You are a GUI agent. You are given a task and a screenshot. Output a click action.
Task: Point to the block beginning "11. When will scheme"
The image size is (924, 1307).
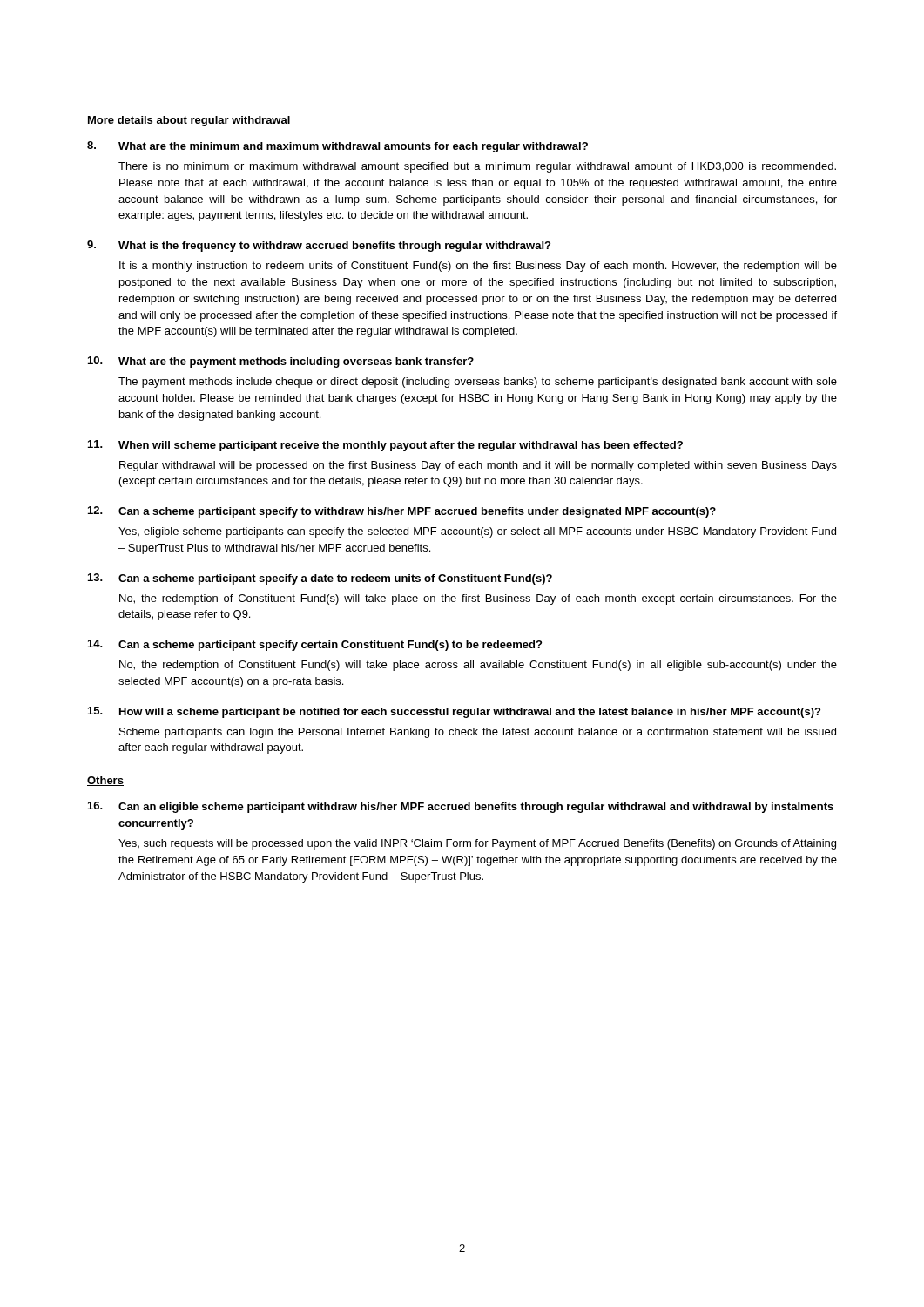click(462, 463)
